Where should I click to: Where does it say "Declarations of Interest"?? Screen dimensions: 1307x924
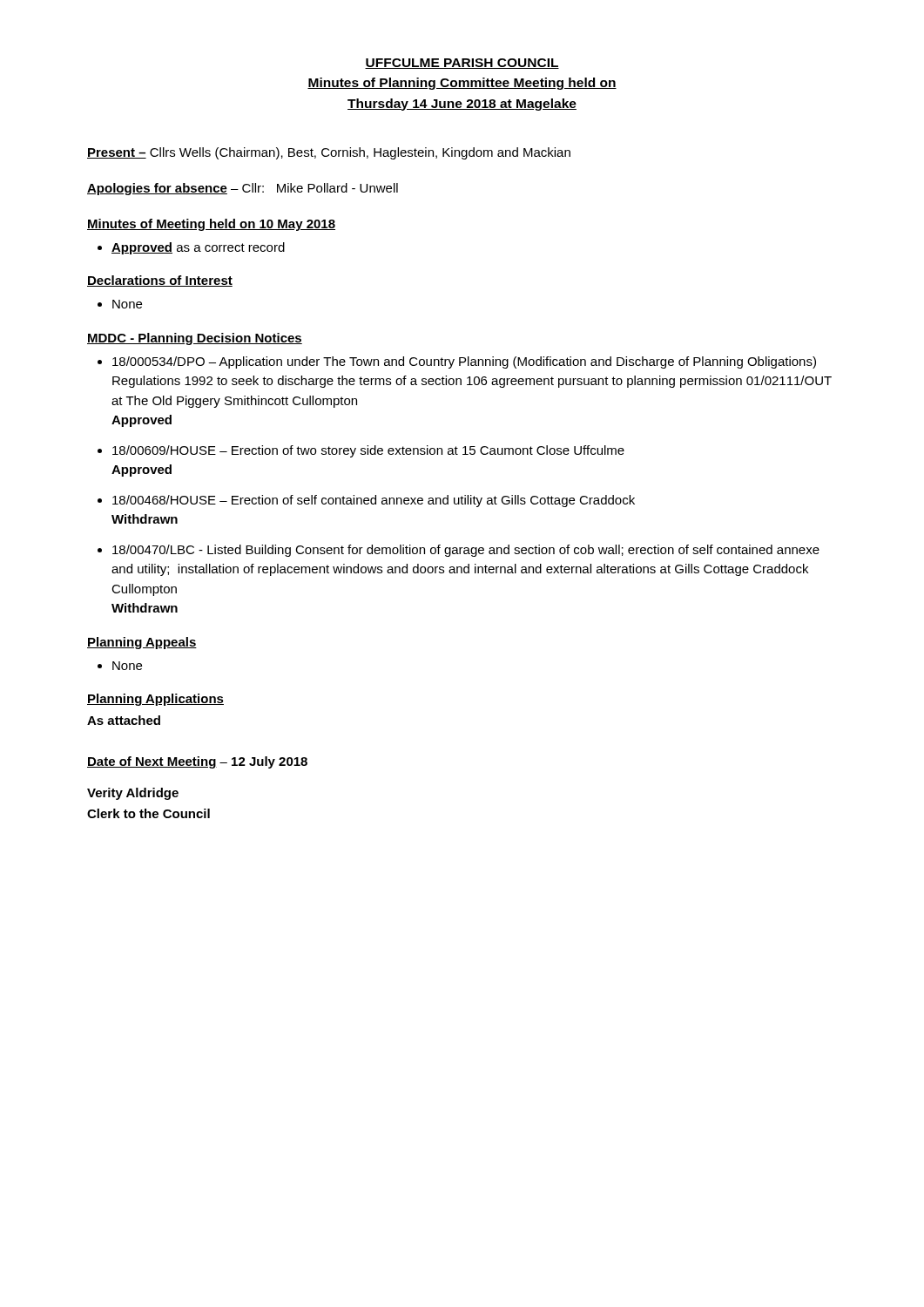pyautogui.click(x=160, y=280)
